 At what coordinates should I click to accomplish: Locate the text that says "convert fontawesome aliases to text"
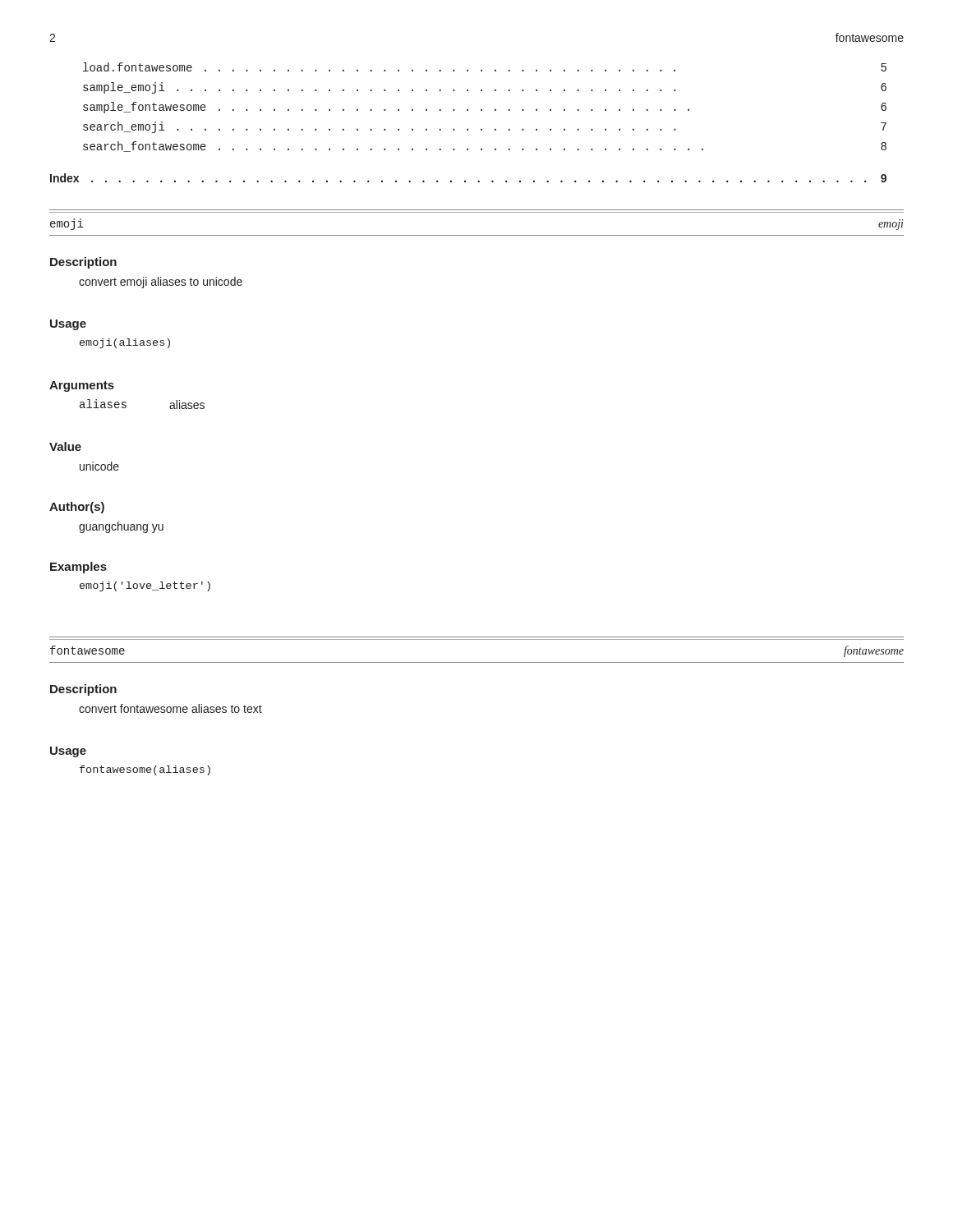(x=170, y=709)
